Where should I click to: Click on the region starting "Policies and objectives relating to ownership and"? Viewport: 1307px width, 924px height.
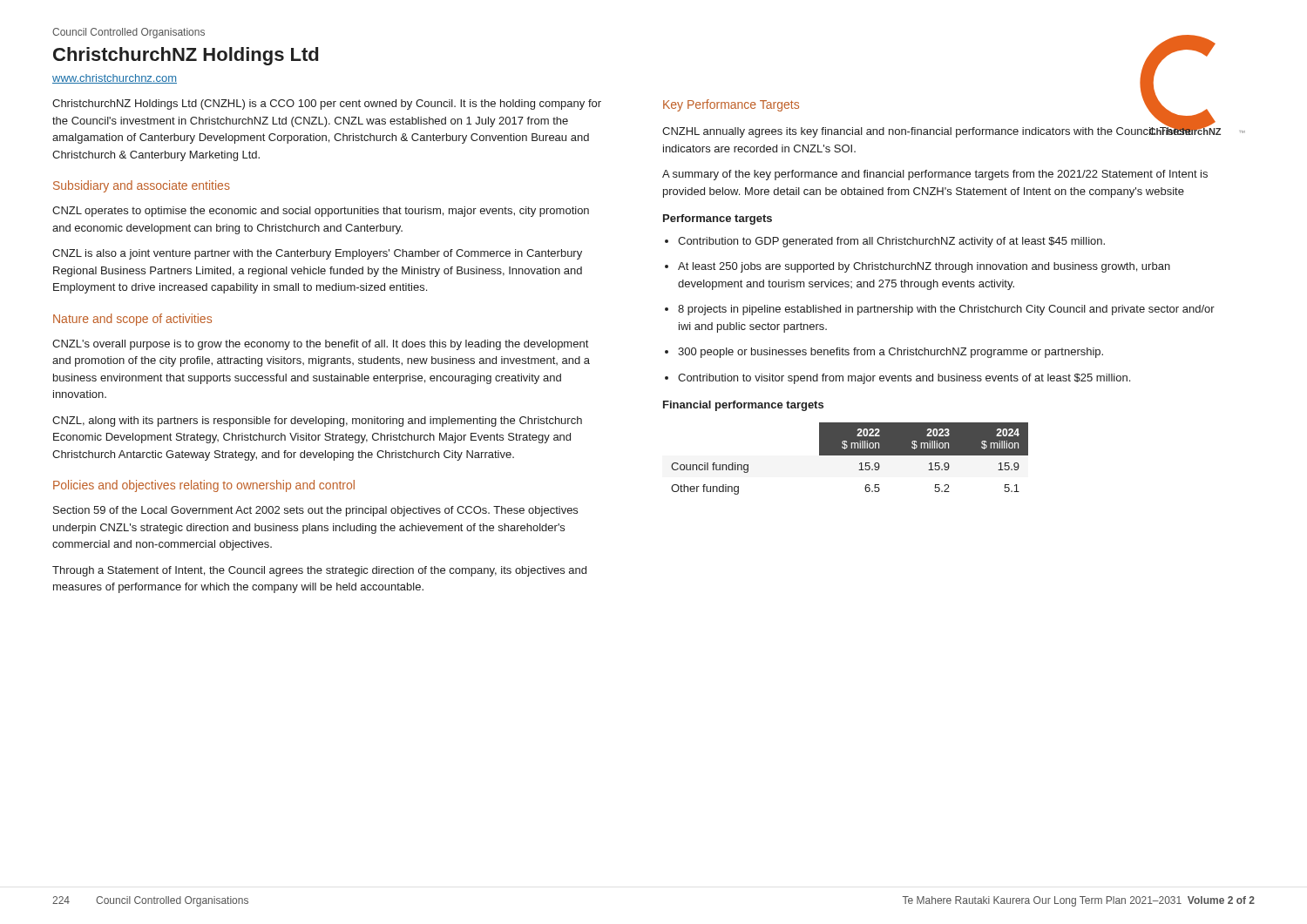coord(331,486)
